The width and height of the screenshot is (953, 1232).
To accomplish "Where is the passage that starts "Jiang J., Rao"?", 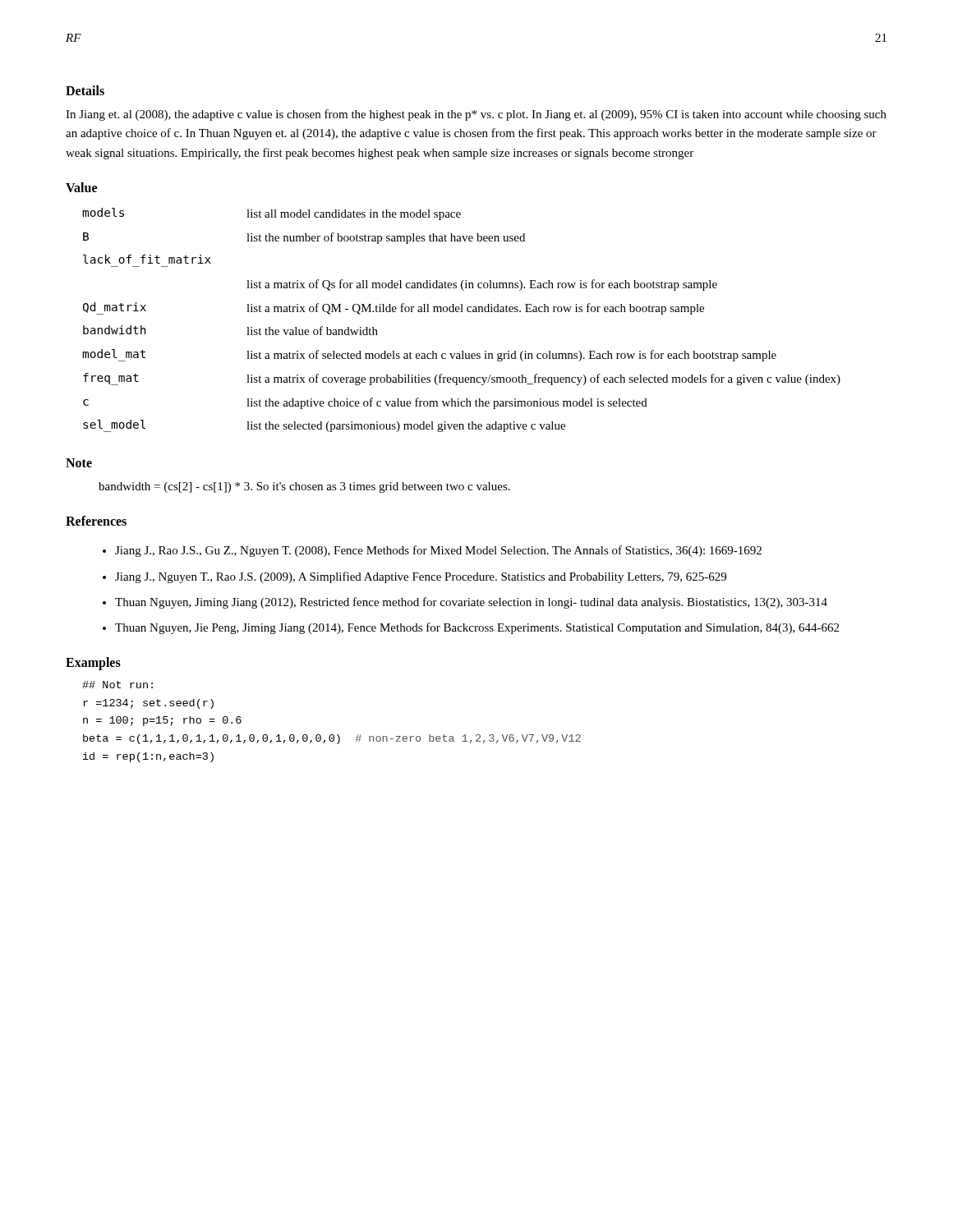I will click(x=439, y=551).
